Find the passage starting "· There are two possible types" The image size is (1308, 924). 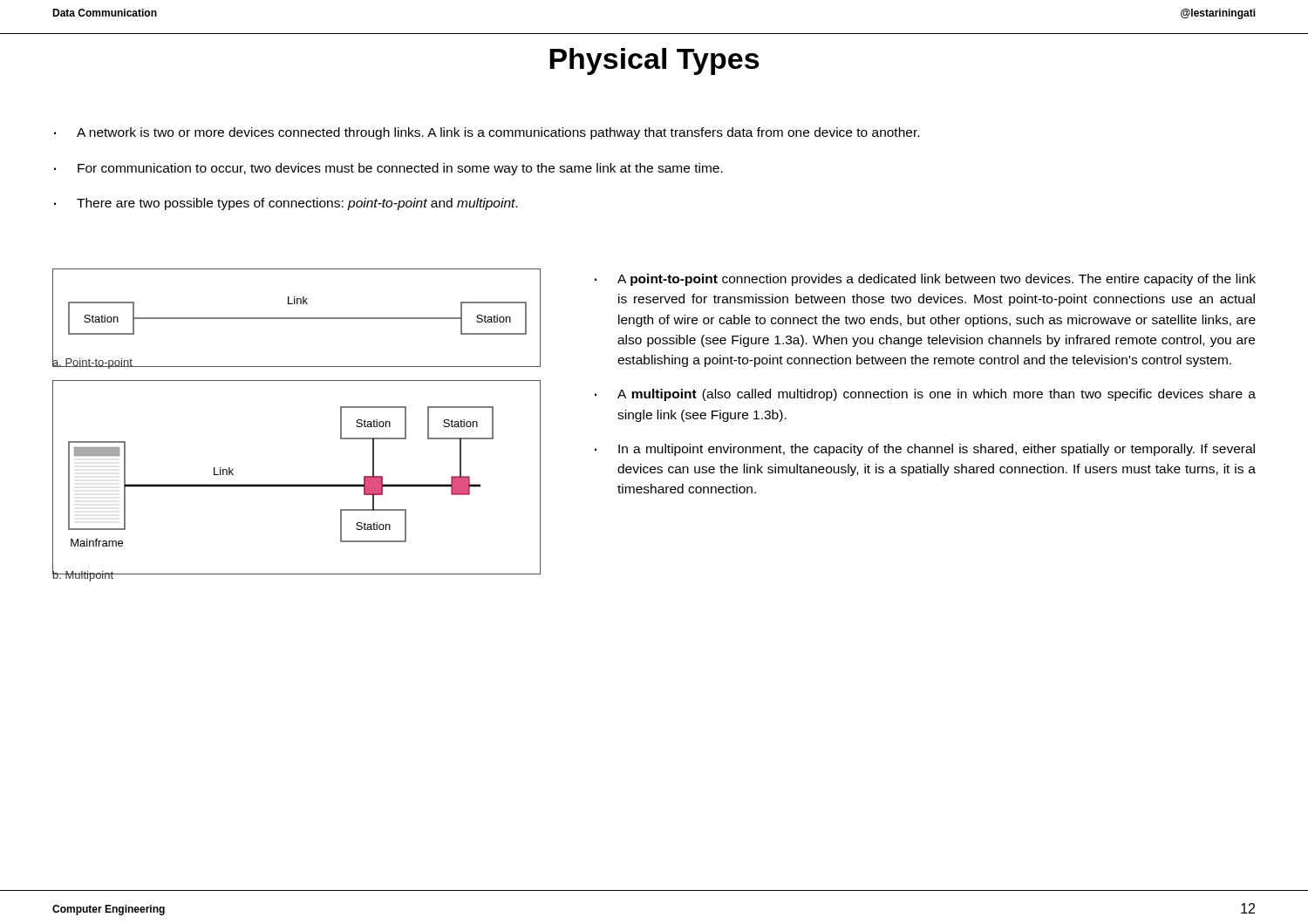(286, 204)
